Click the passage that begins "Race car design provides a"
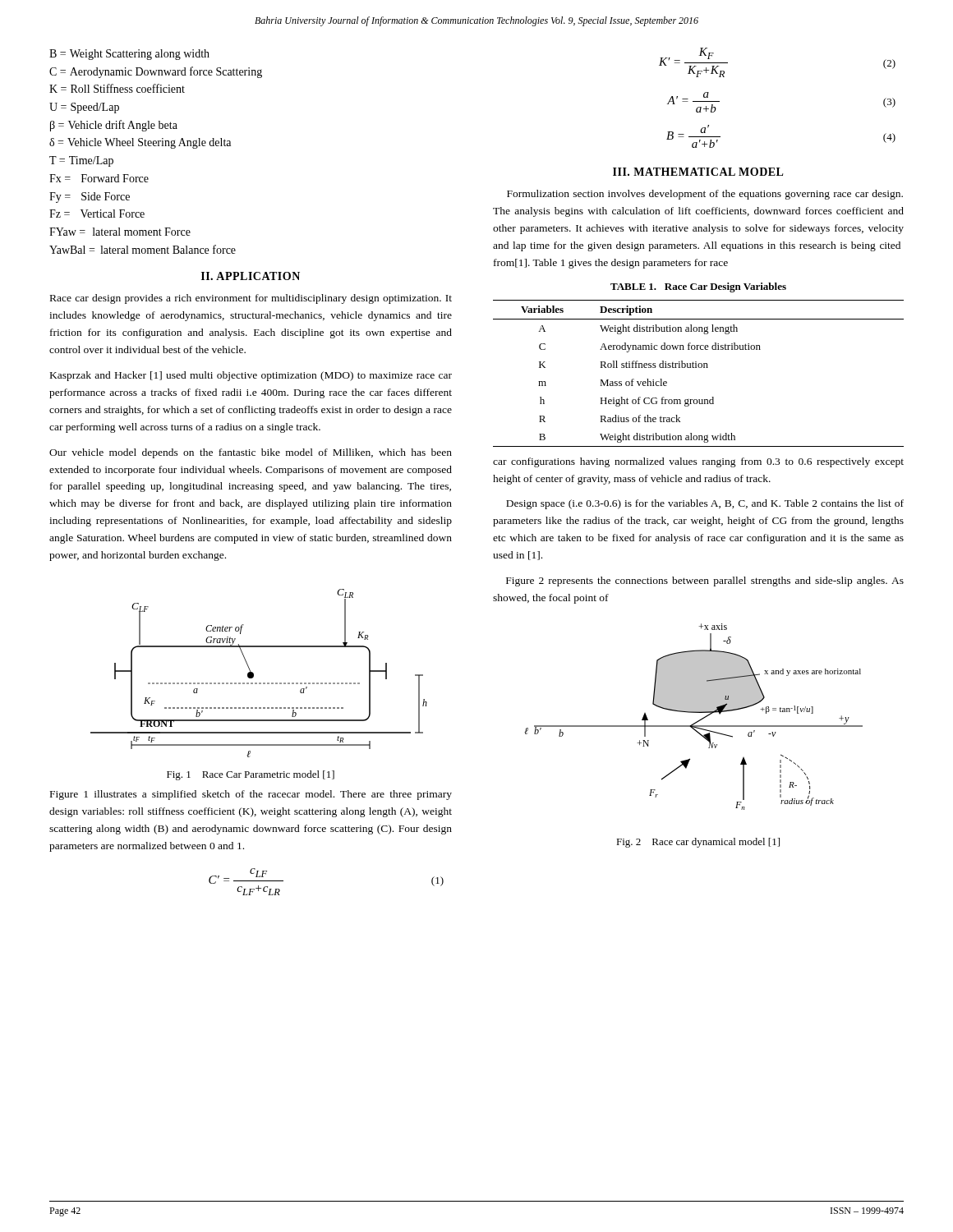Viewport: 953px width, 1232px height. click(251, 324)
